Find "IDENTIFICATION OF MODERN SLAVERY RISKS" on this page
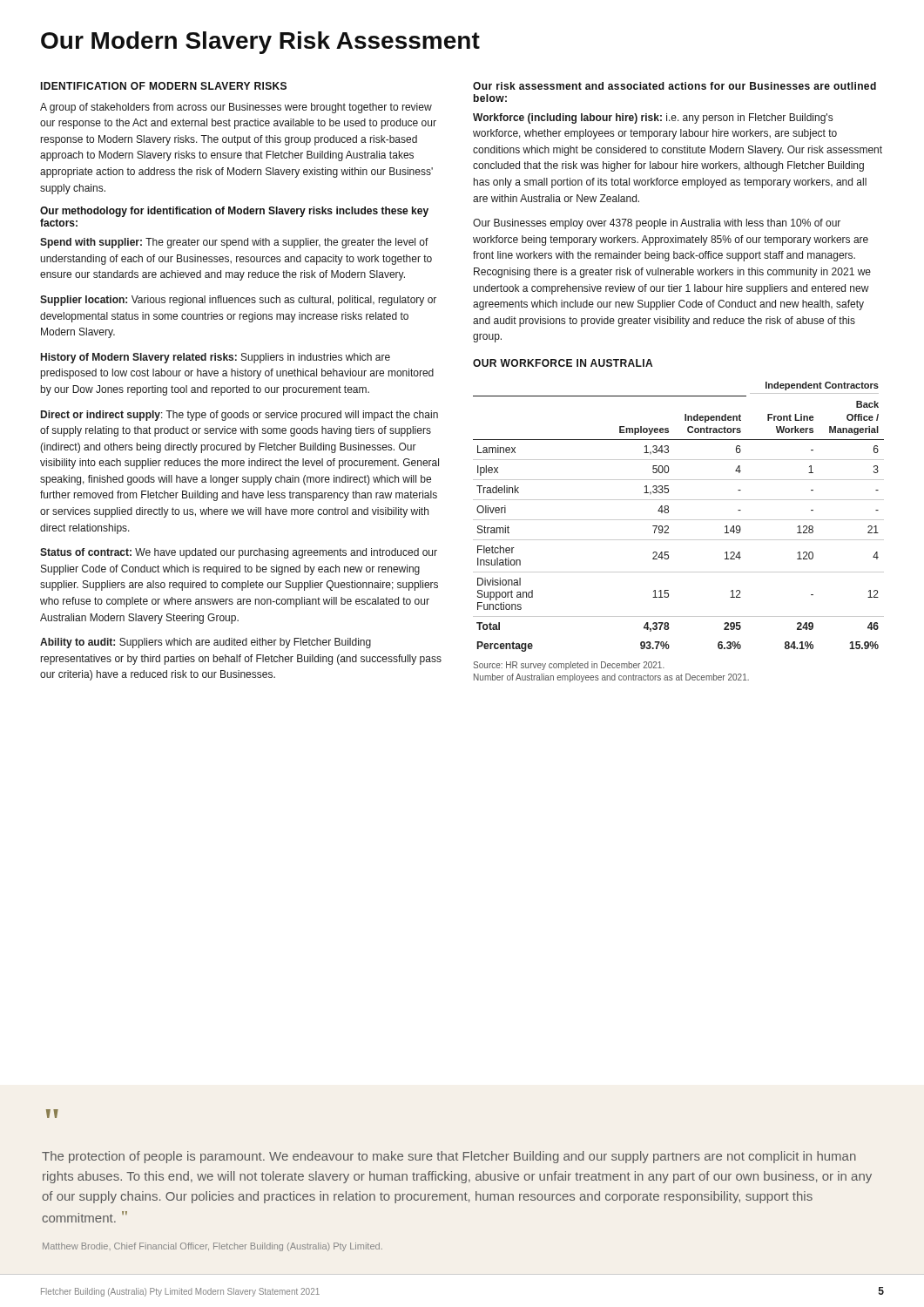The image size is (924, 1307). pyautogui.click(x=243, y=86)
